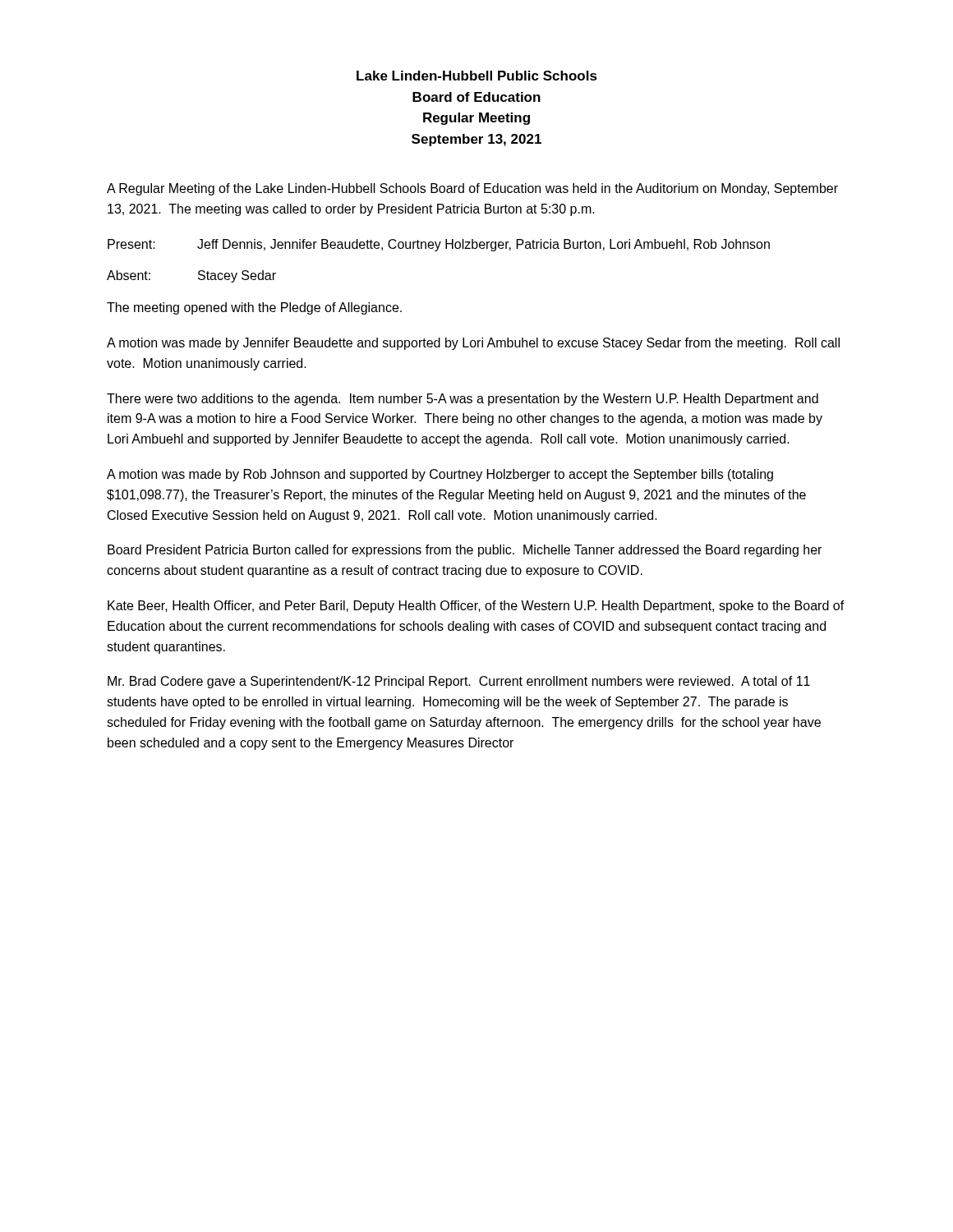Locate the block of text that opens with "Kate Beer, Health Officer, and"

475,626
